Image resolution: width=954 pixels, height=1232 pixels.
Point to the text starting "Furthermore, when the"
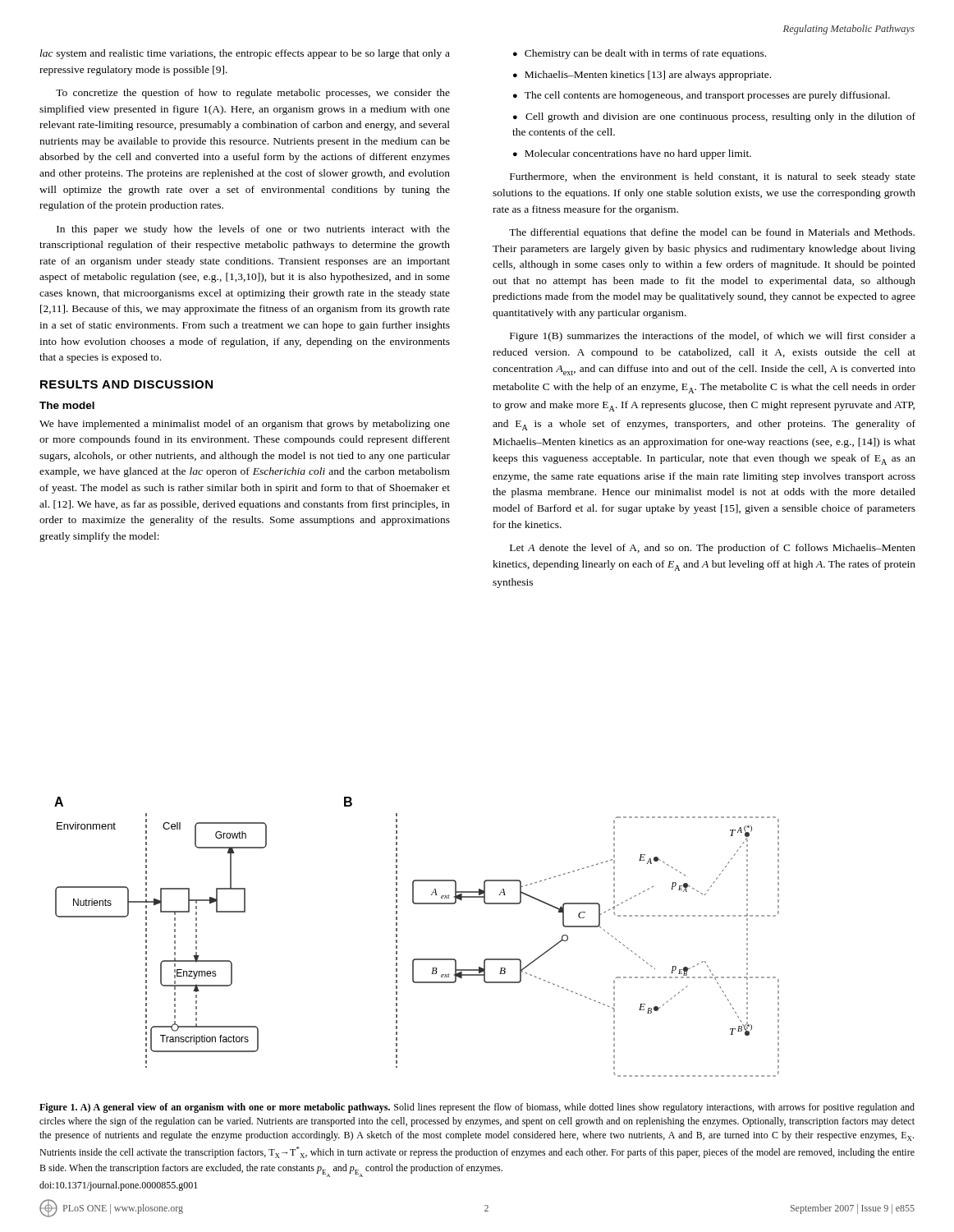(704, 379)
